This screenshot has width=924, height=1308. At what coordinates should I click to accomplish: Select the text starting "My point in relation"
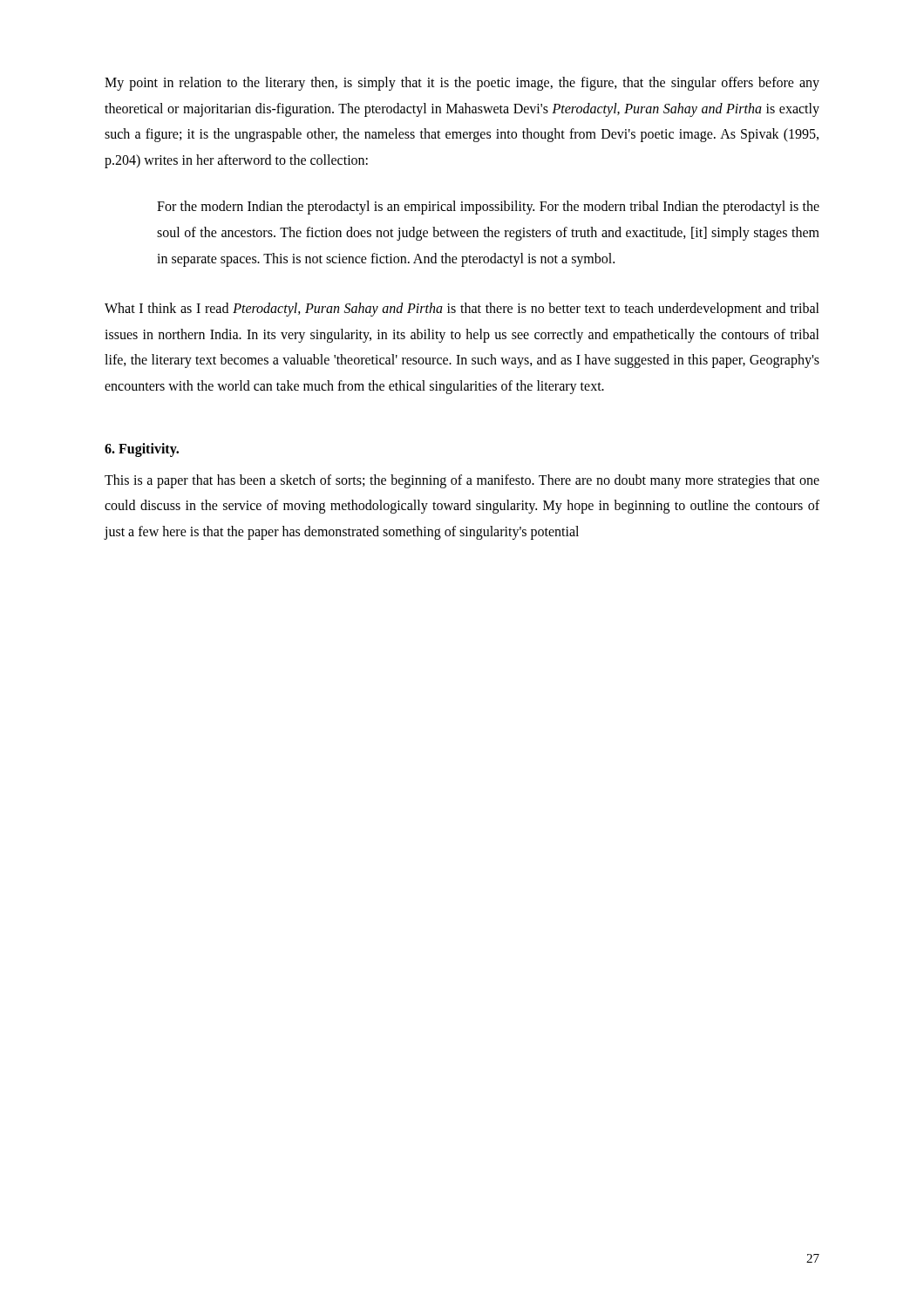click(462, 121)
